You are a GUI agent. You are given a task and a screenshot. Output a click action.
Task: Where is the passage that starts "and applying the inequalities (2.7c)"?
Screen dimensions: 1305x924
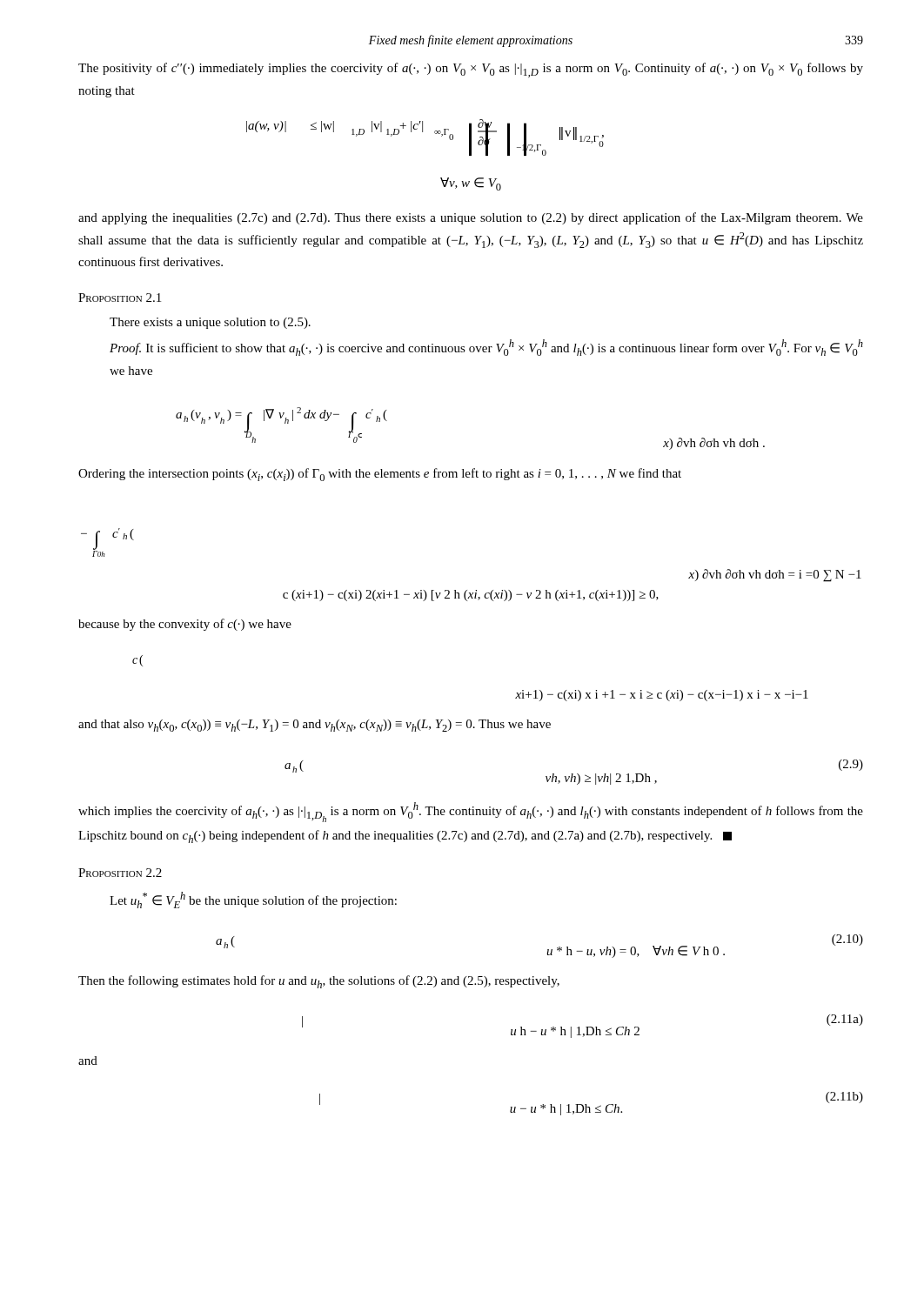pyautogui.click(x=471, y=240)
